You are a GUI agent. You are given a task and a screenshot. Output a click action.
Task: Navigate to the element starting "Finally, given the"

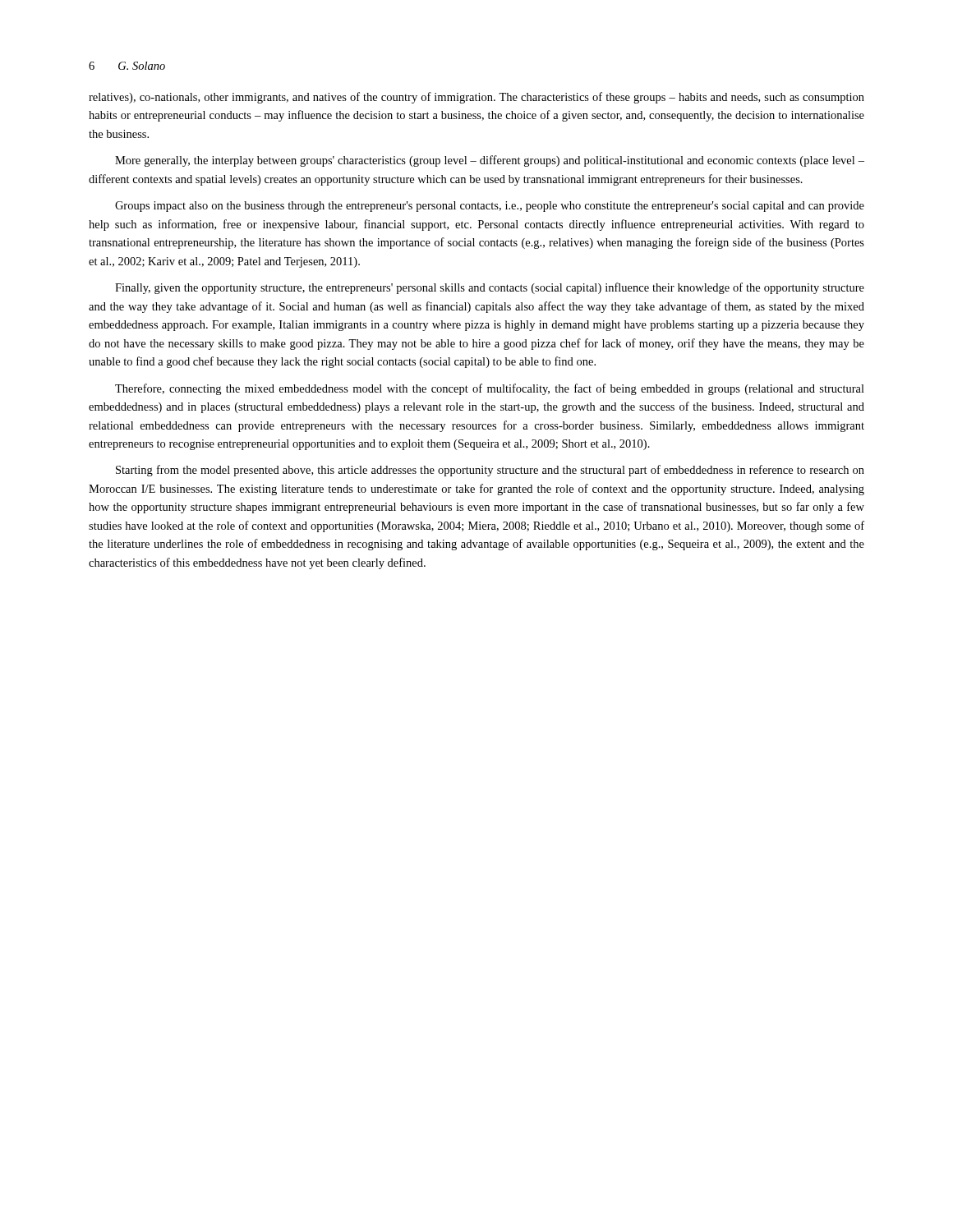click(x=476, y=325)
